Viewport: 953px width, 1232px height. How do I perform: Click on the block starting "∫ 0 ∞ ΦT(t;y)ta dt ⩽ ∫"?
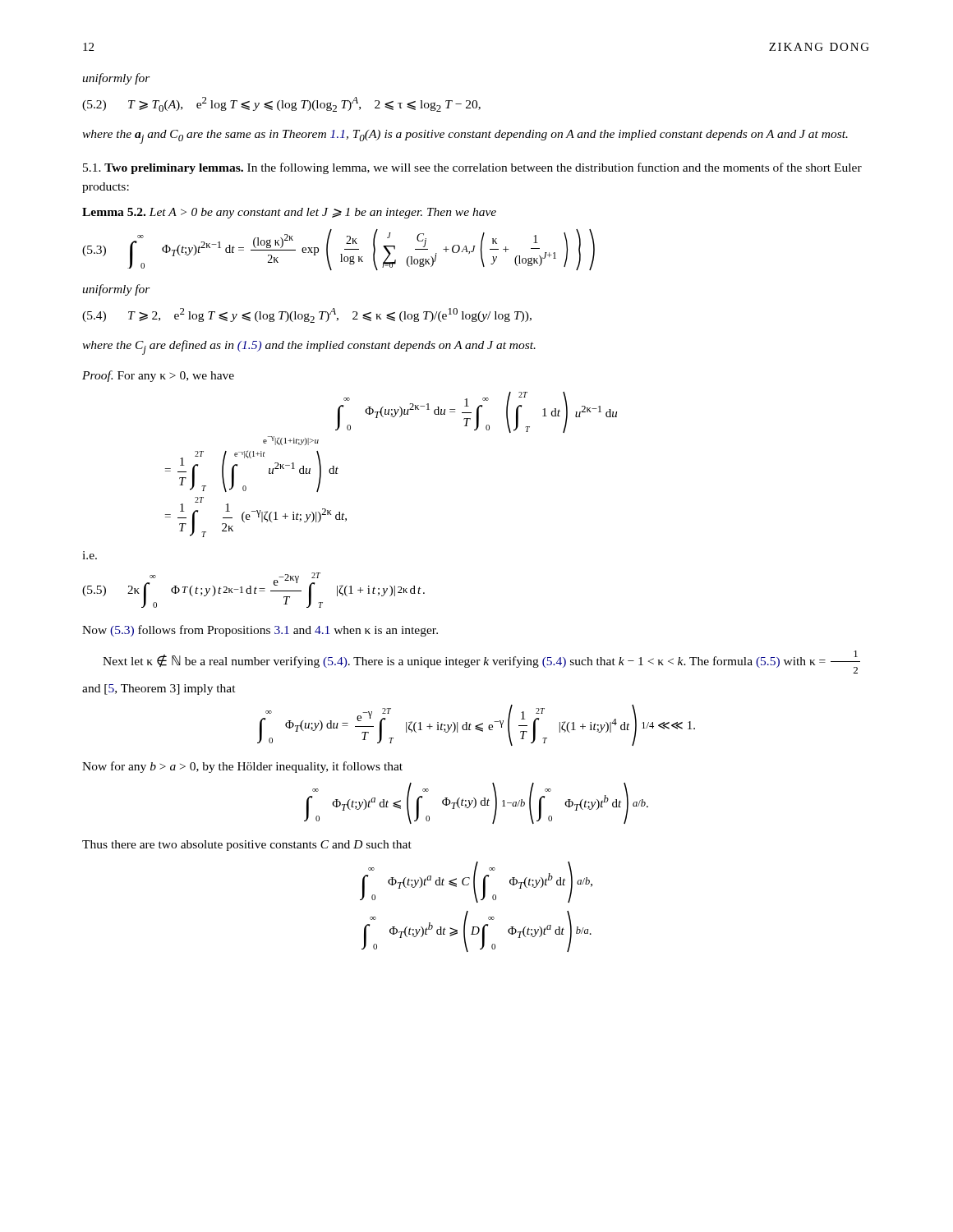(x=476, y=804)
